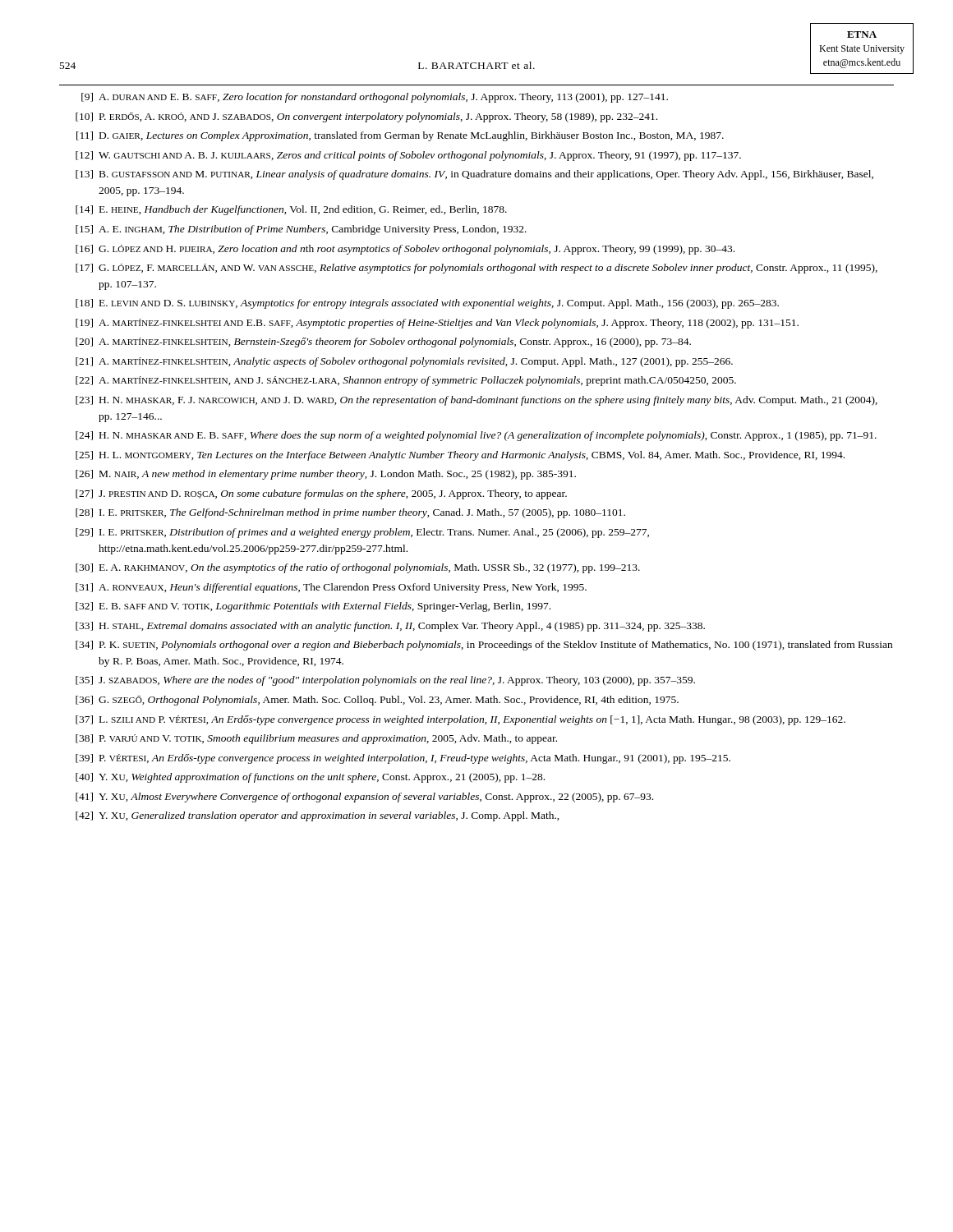Select the list item that reads "[10] P. ERDŐS, A. KROÓ, AND J."

[x=476, y=116]
